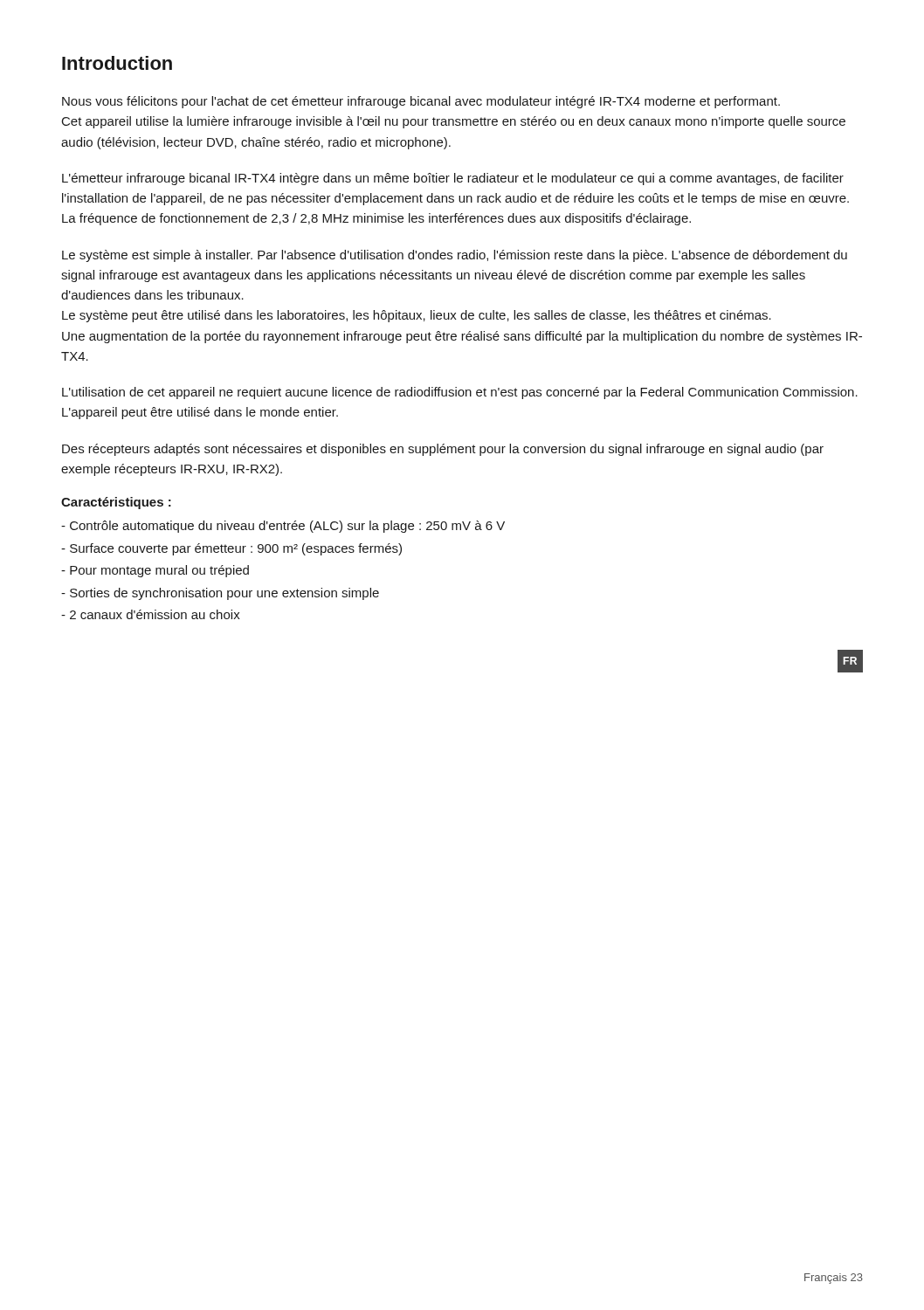Locate the passage starting "Caractéristiques :"
The image size is (924, 1310).
pyautogui.click(x=116, y=503)
